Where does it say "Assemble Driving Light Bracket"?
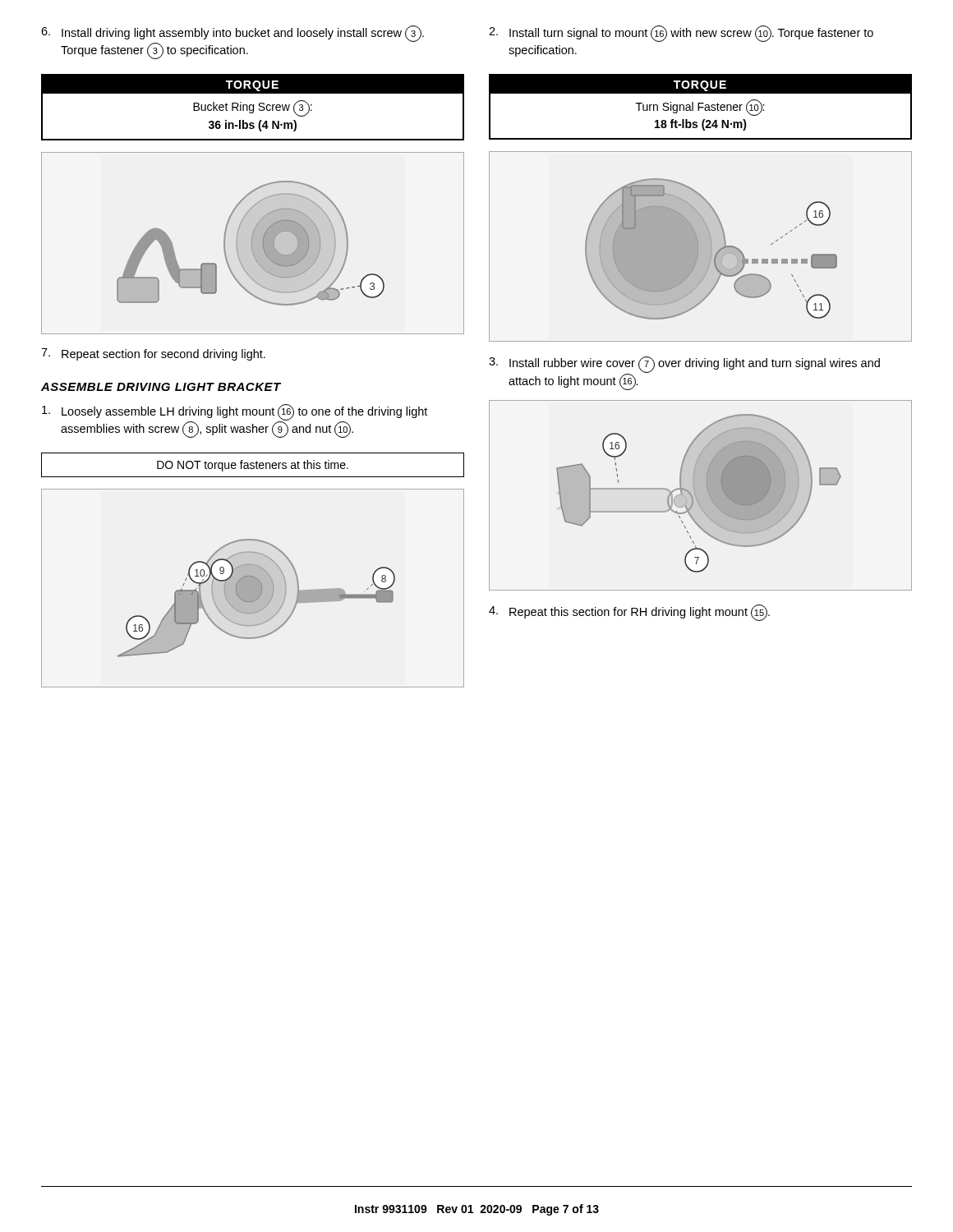This screenshot has width=953, height=1232. click(x=161, y=386)
